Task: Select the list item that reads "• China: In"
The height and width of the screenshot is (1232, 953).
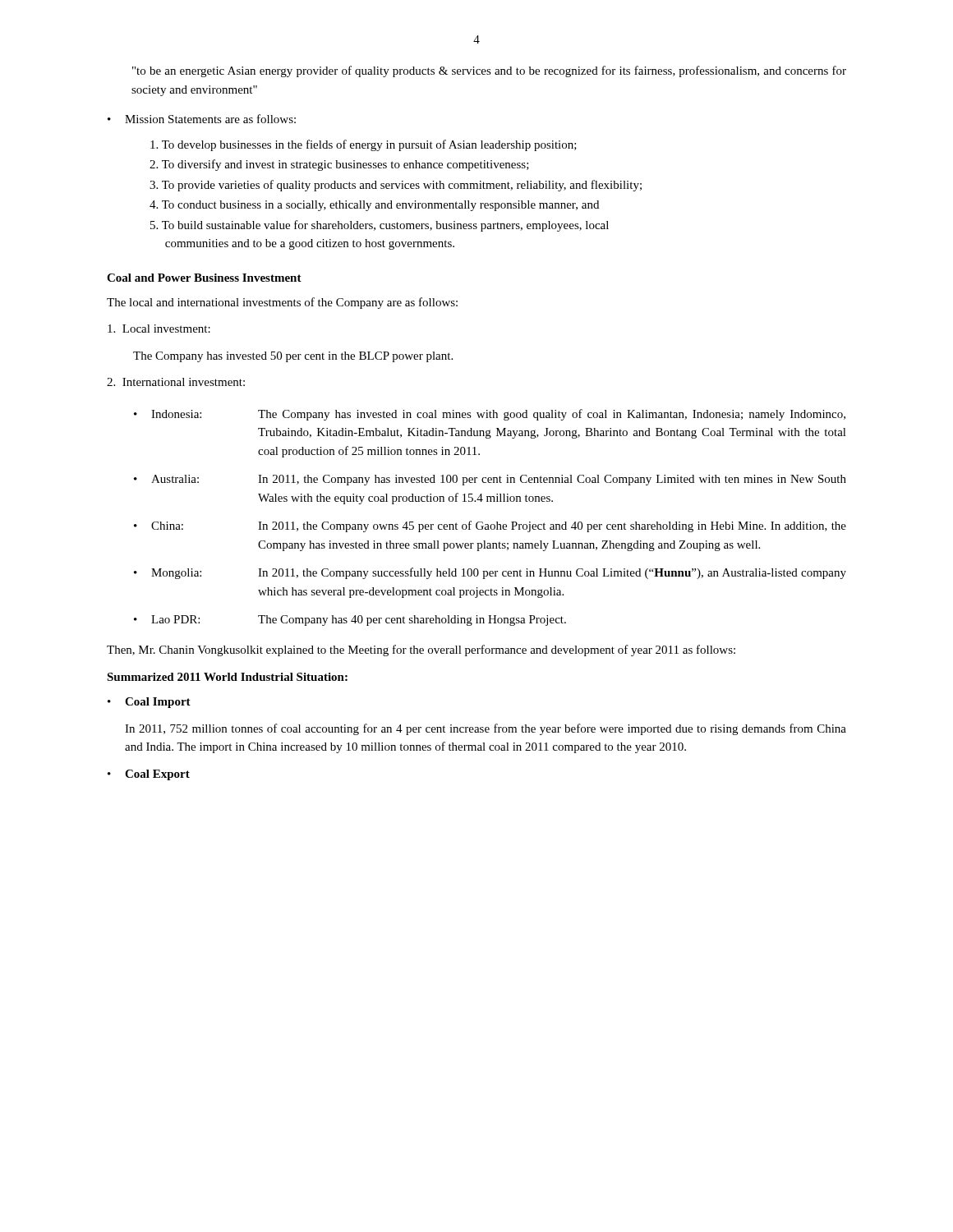Action: (490, 535)
